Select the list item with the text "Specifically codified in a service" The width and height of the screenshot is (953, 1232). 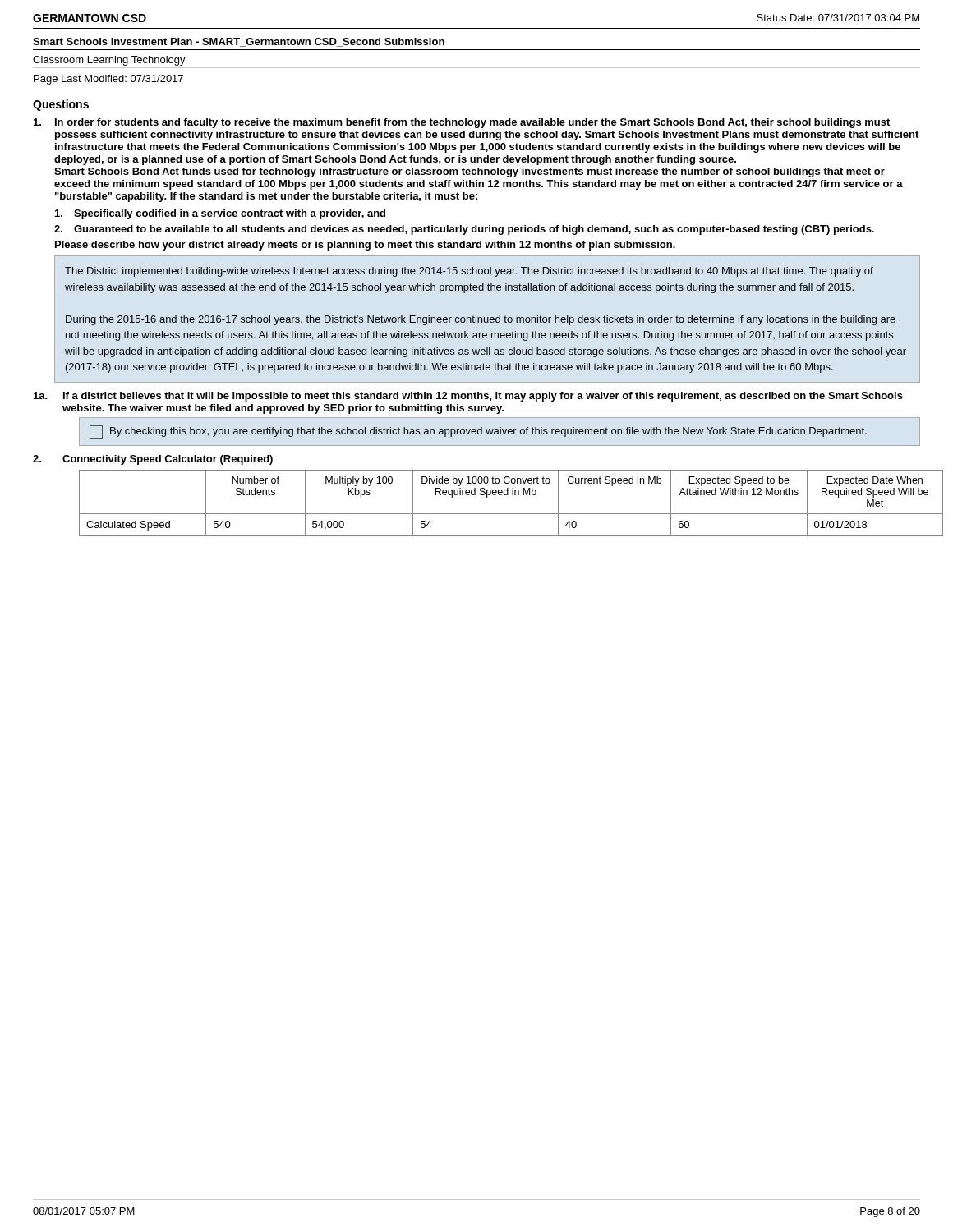[220, 213]
